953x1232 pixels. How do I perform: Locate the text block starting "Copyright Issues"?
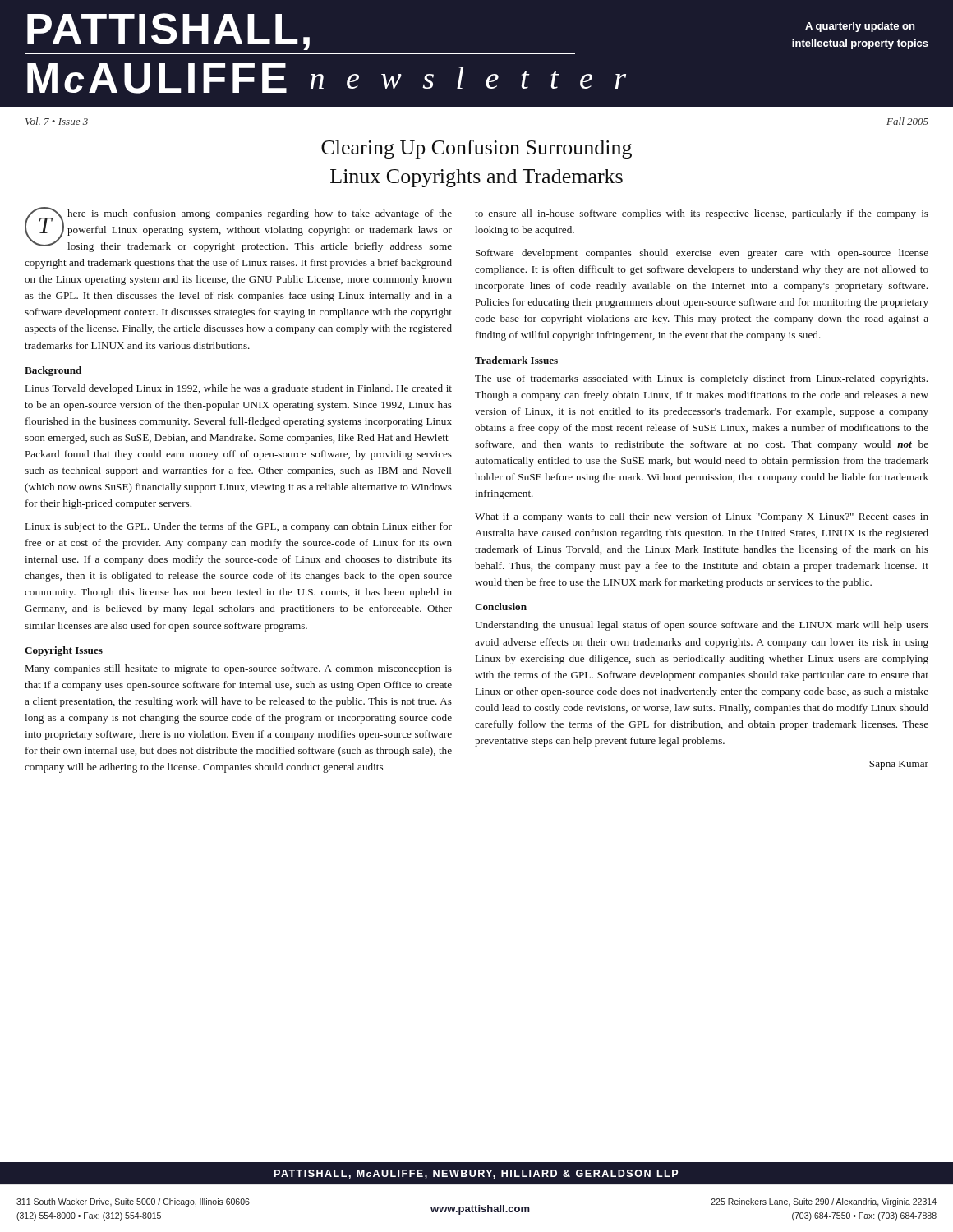point(64,650)
